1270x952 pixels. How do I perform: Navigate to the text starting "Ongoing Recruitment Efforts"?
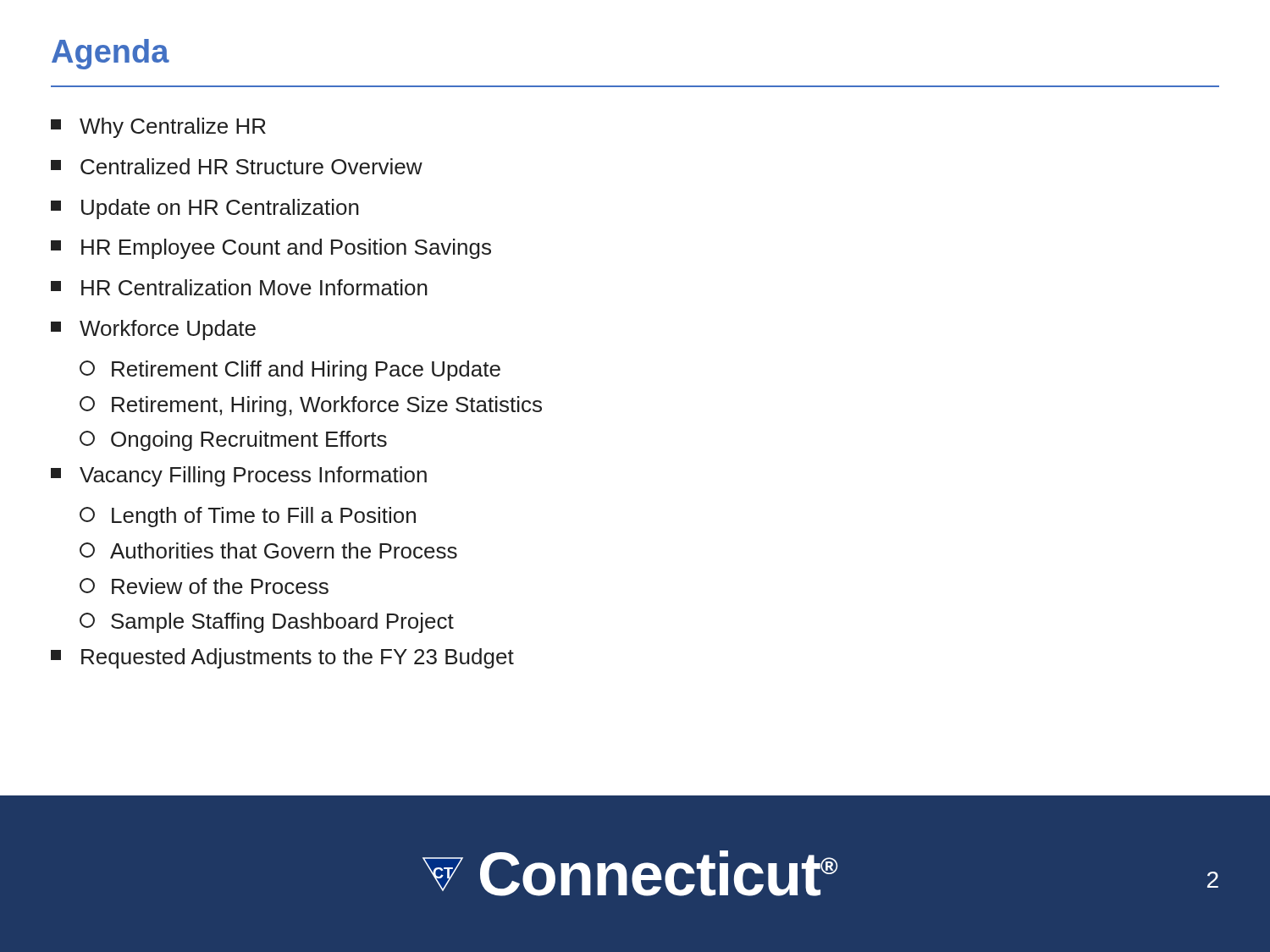point(234,440)
